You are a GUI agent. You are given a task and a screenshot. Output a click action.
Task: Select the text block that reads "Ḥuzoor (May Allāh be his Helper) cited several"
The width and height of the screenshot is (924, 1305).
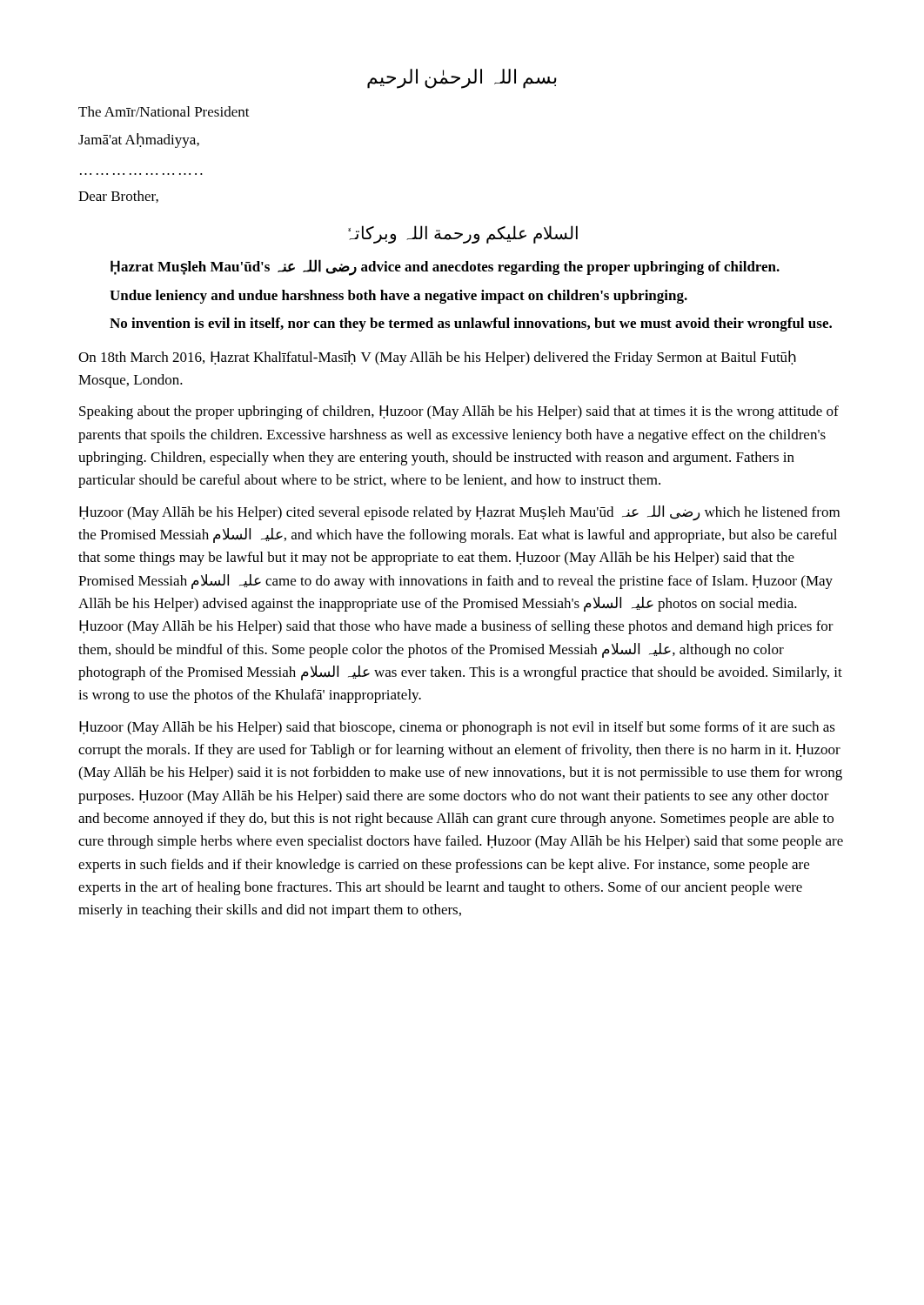click(x=460, y=603)
